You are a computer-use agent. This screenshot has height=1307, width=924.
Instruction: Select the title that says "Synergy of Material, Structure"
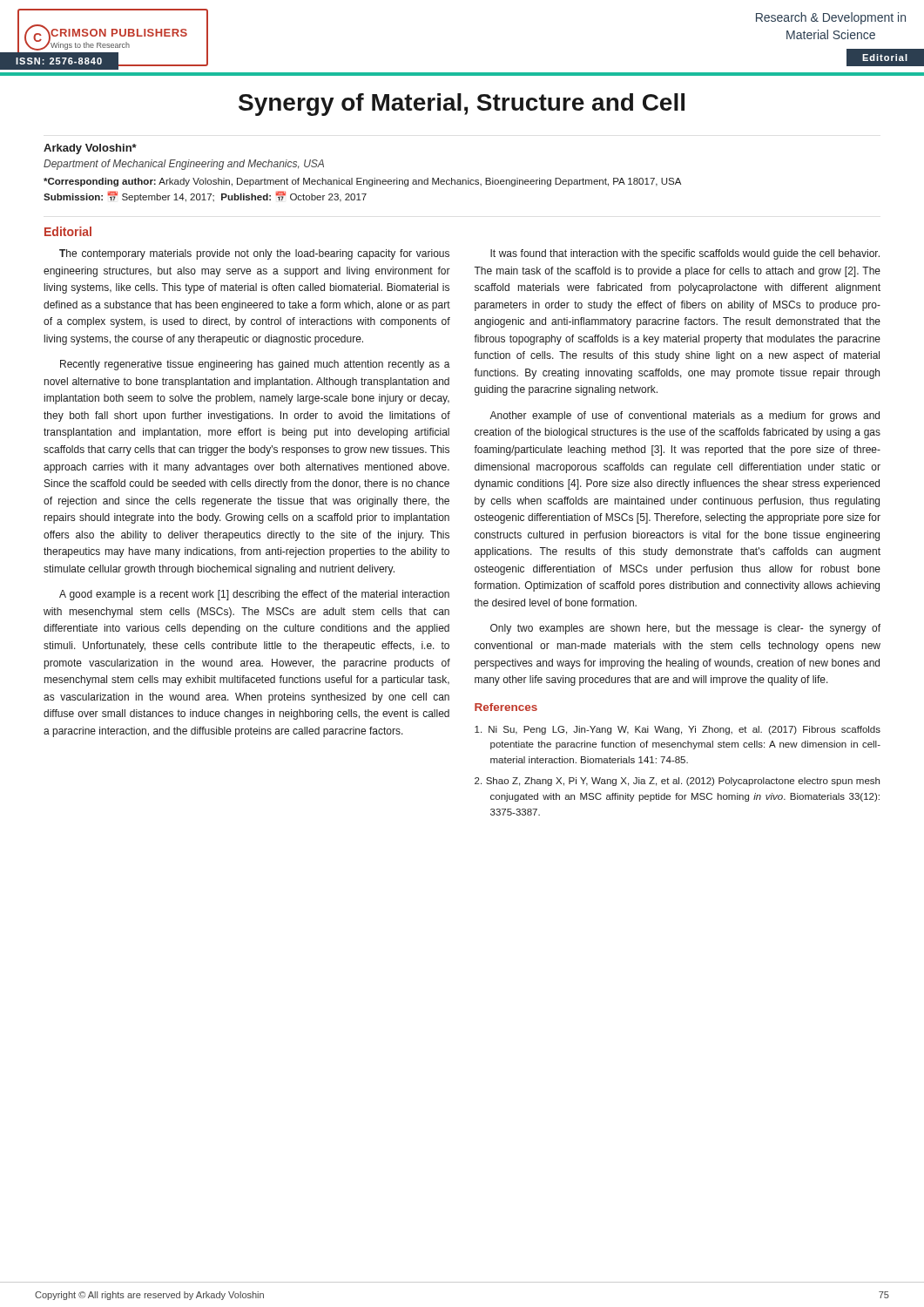(462, 102)
